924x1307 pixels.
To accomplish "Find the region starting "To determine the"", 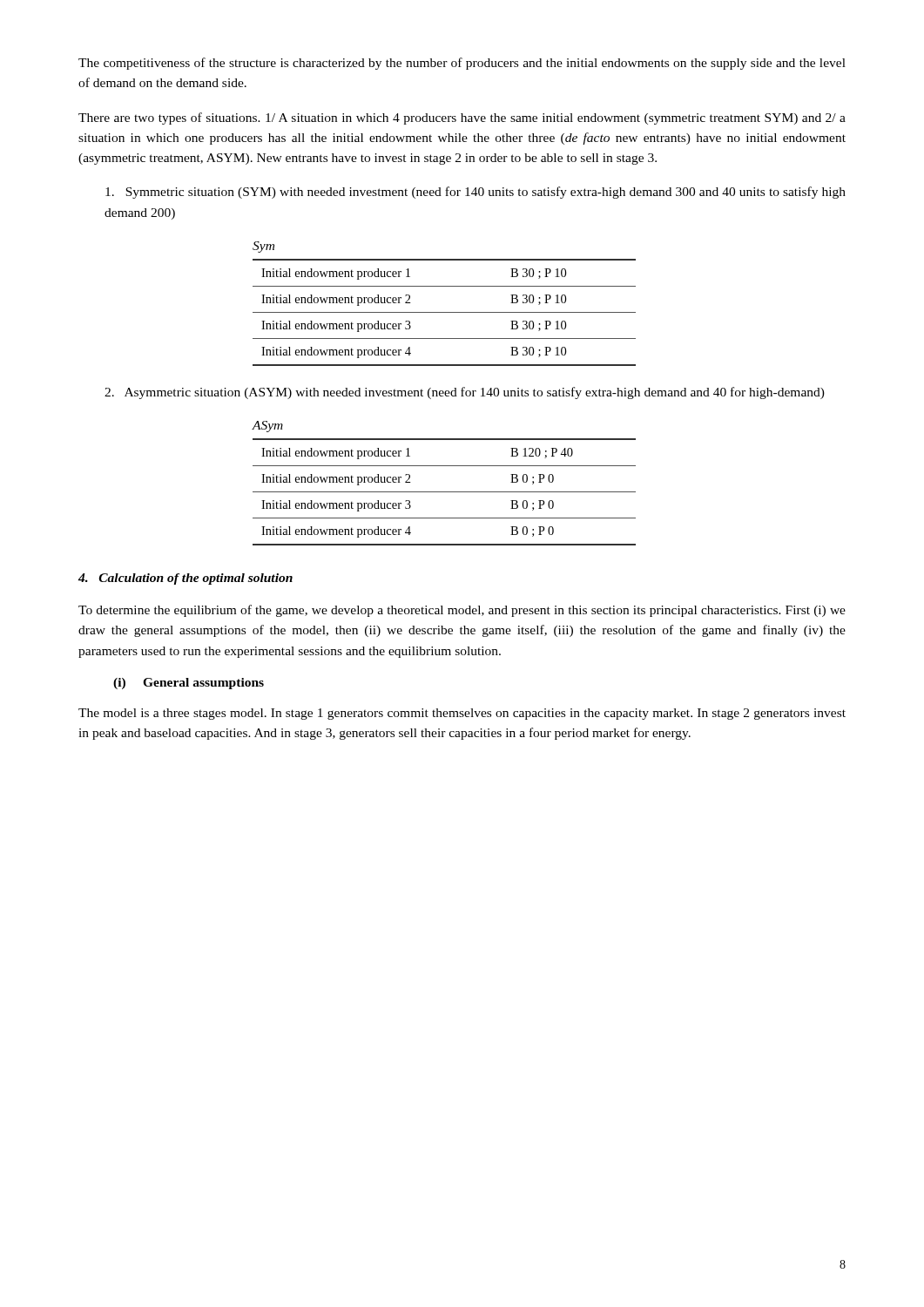I will pyautogui.click(x=462, y=630).
